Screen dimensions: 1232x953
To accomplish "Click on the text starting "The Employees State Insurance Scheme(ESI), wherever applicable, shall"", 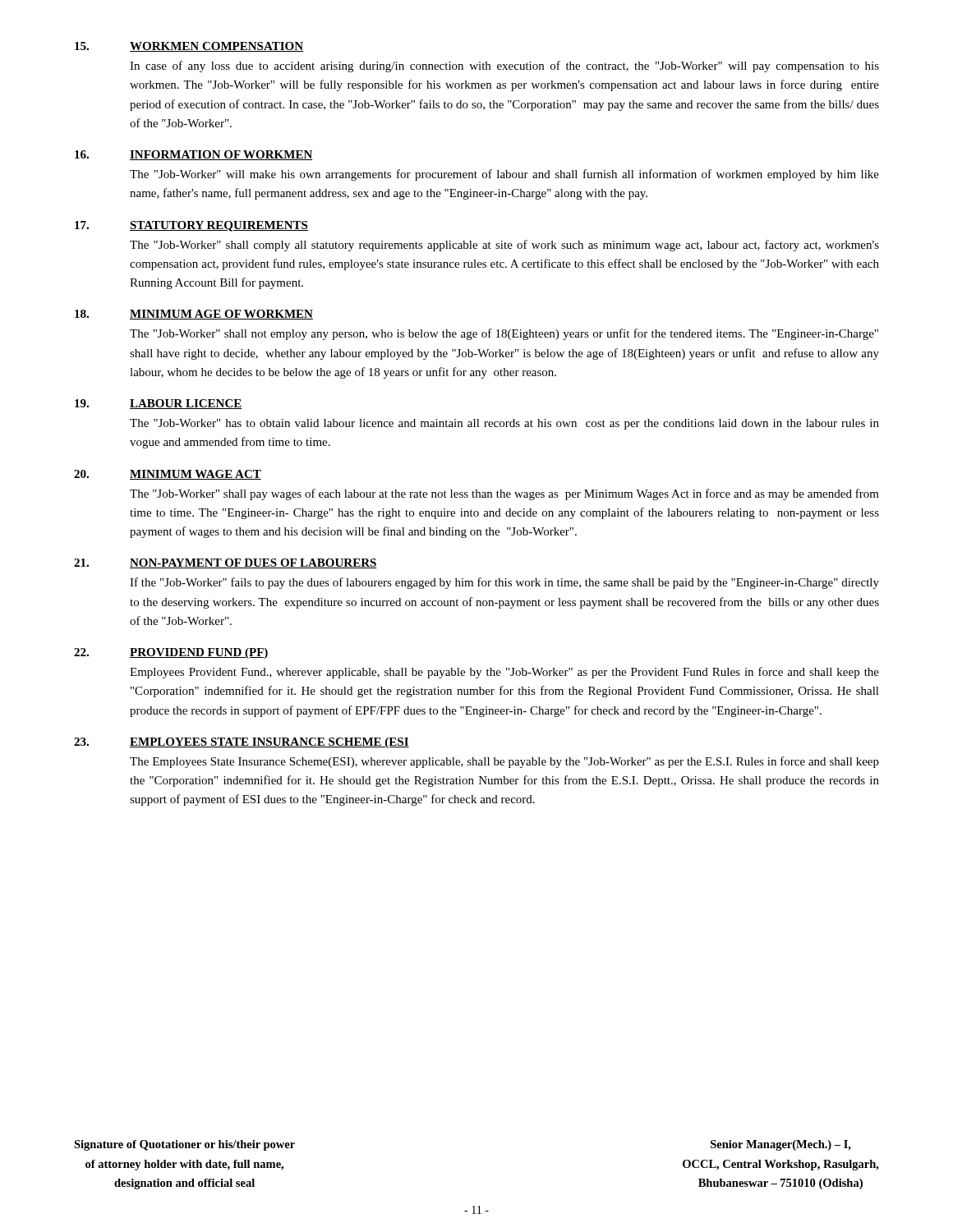I will 504,780.
